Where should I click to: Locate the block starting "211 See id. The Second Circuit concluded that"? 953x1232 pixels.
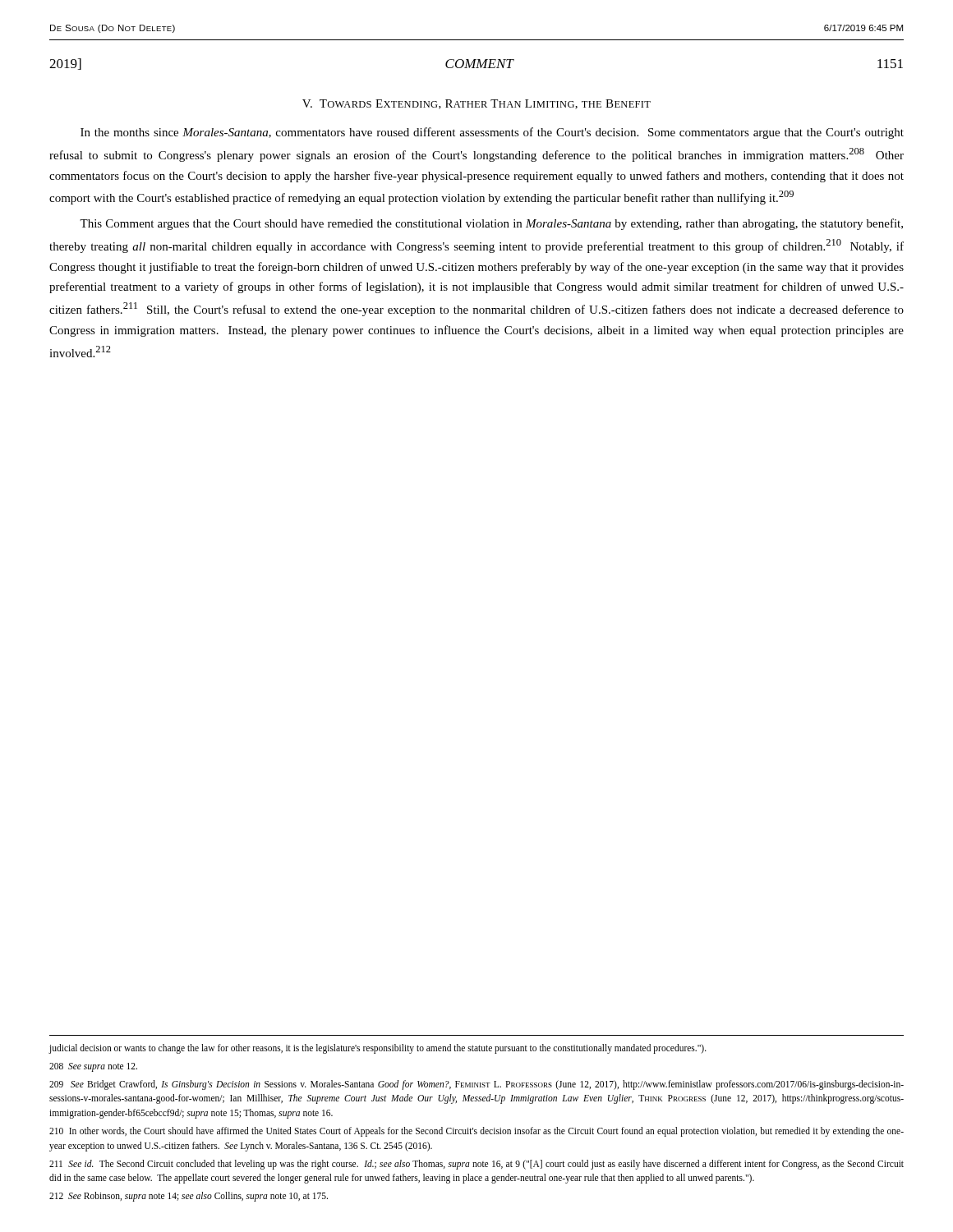coord(476,1172)
